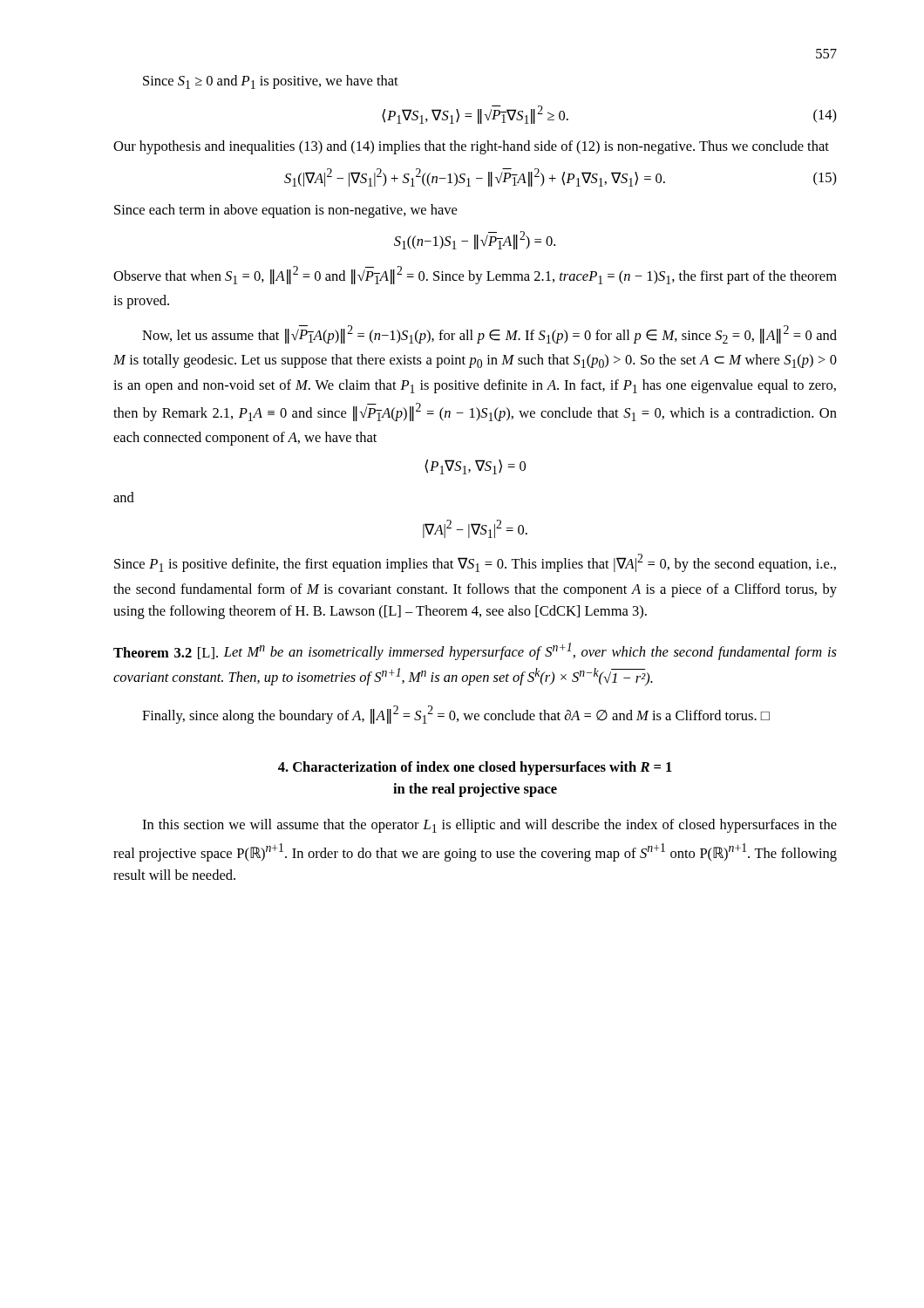Locate the formula that opens with "⟨P1∇S1, ∇S1⟩ = ‖√P1∇S1‖2 ≥"

[x=475, y=115]
